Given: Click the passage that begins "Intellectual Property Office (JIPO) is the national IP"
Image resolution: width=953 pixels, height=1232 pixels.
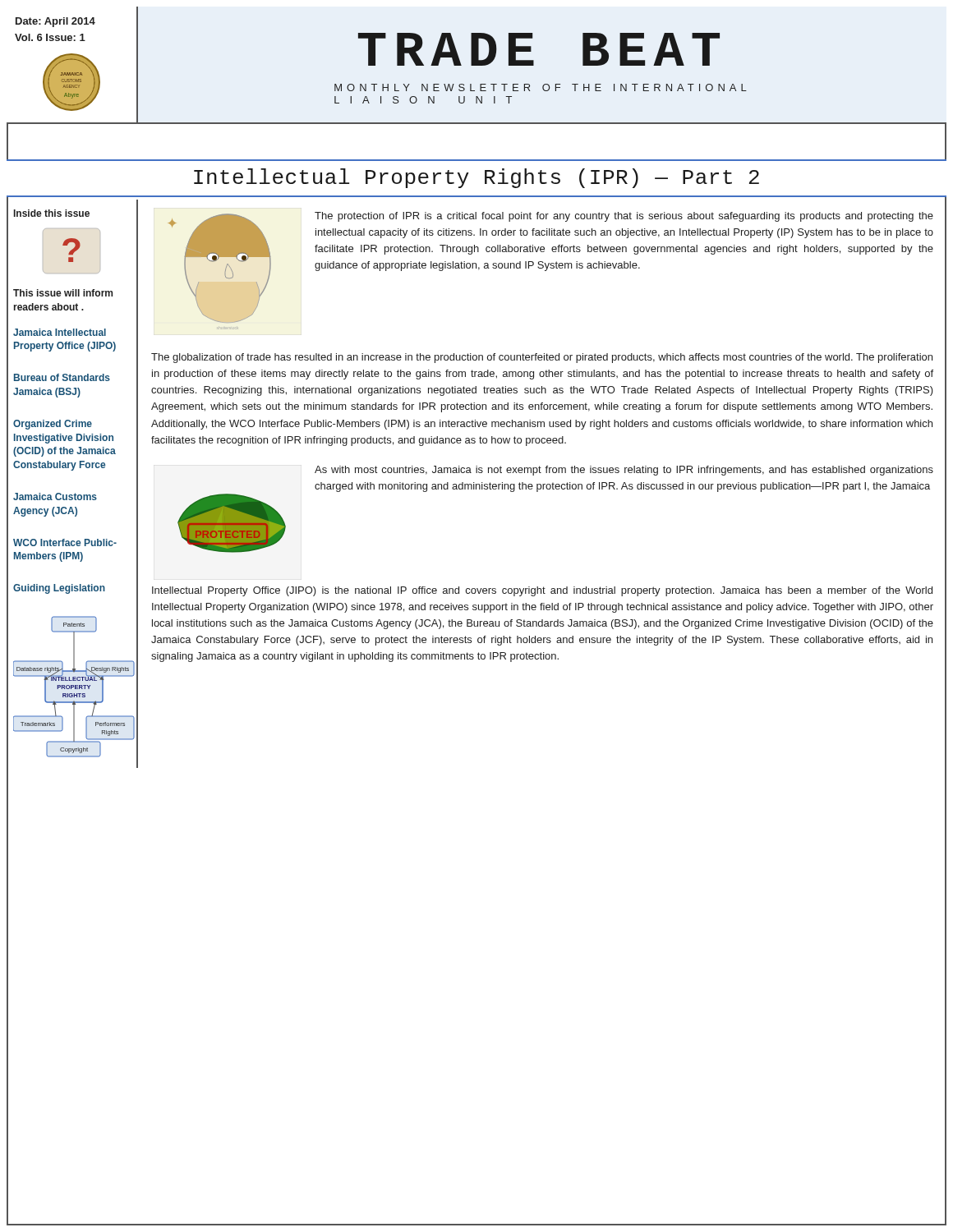Looking at the screenshot, I should click(x=542, y=623).
